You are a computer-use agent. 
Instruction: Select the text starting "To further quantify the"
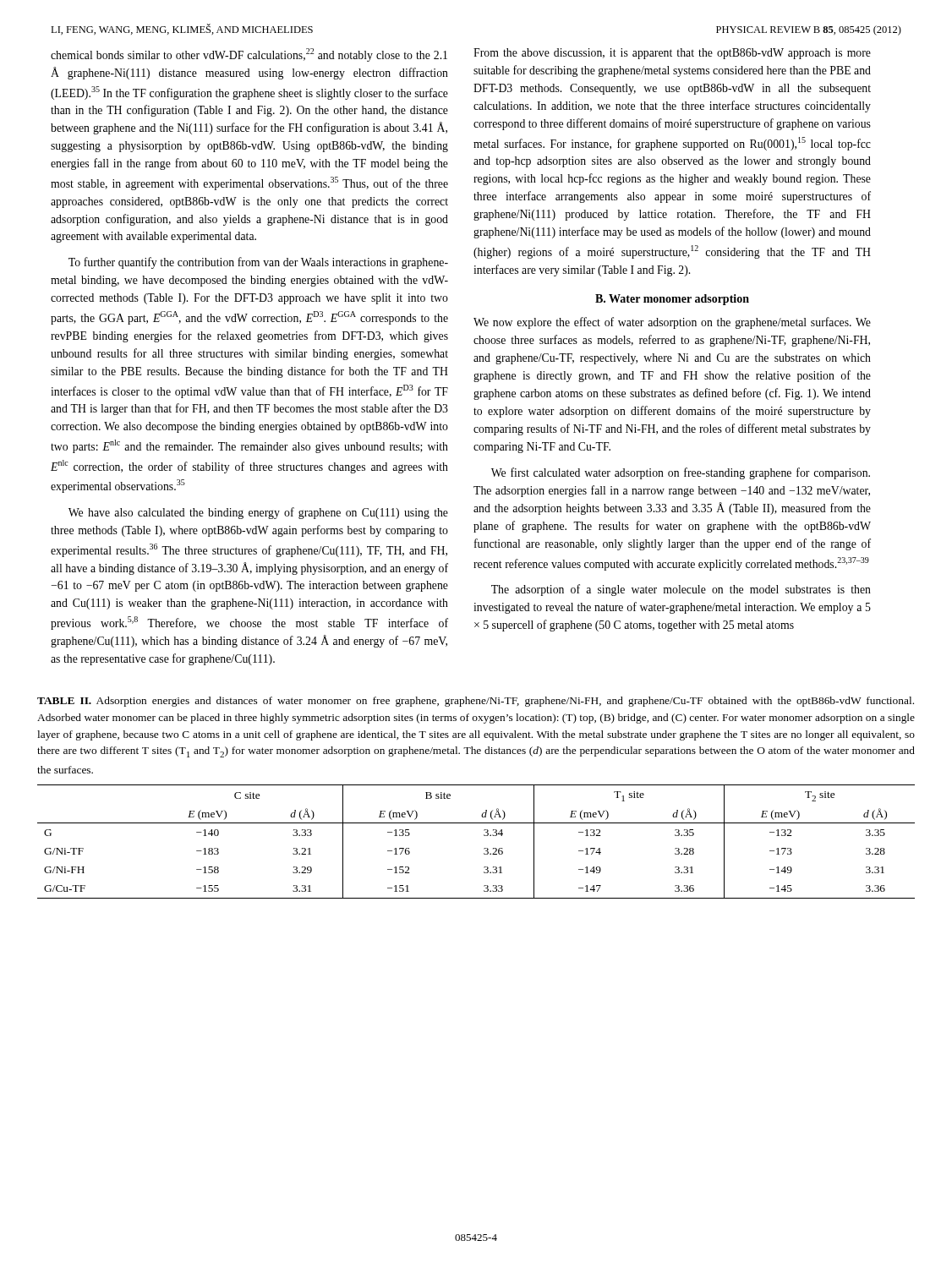249,376
